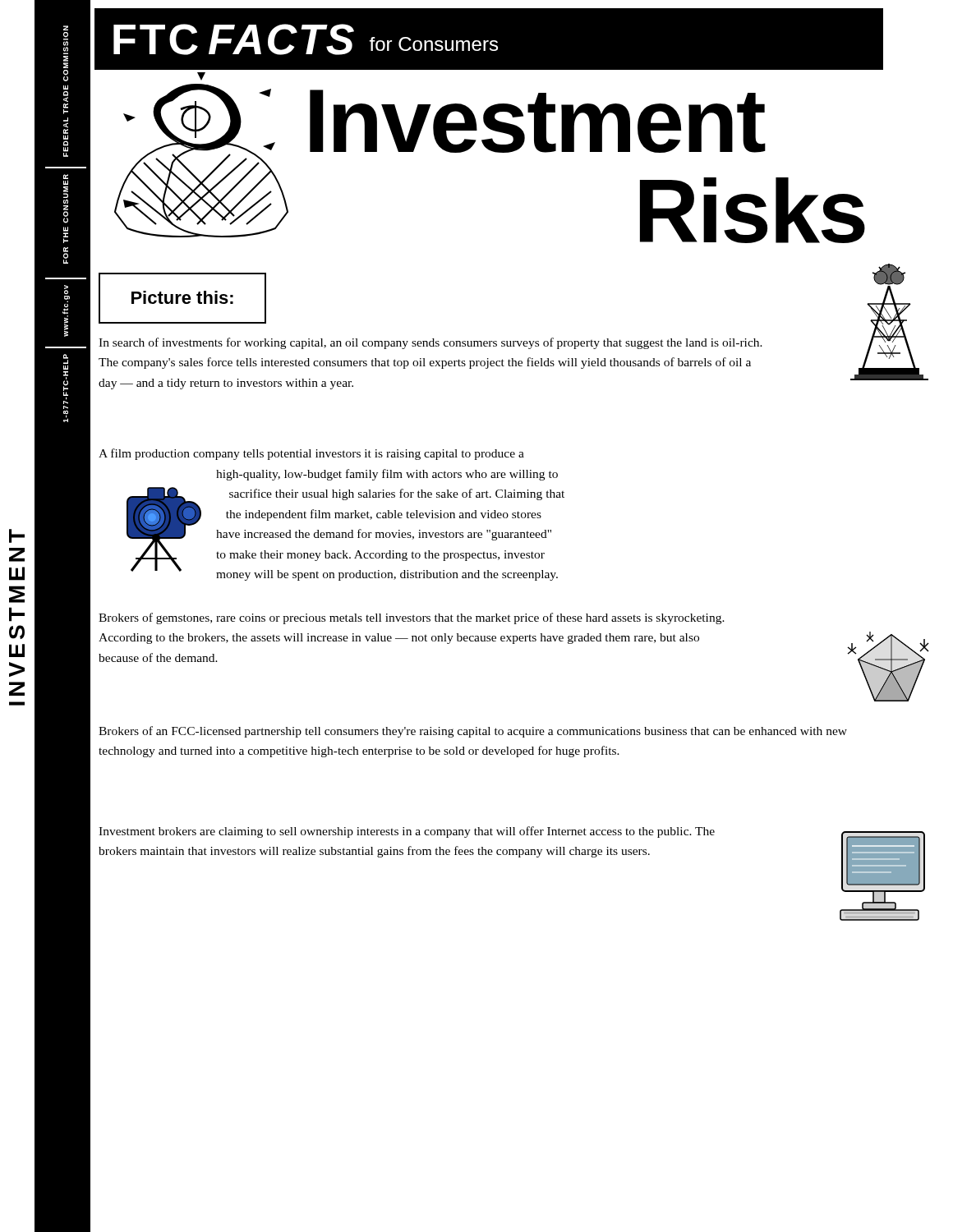Locate the title that reads "Investment Risks"
Image resolution: width=953 pixels, height=1232 pixels.
585,166
